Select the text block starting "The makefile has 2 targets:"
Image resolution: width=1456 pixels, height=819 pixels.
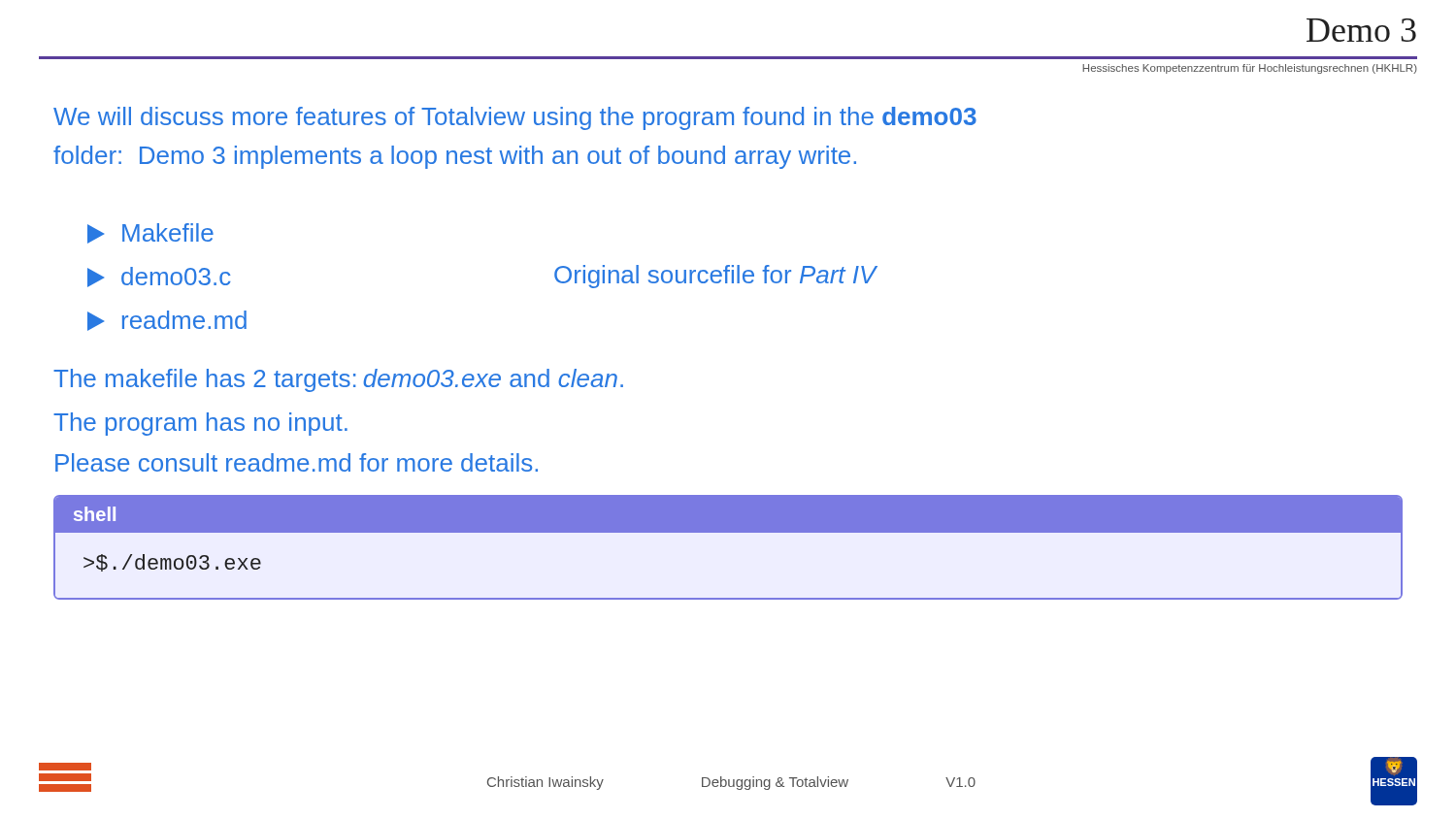coord(339,378)
